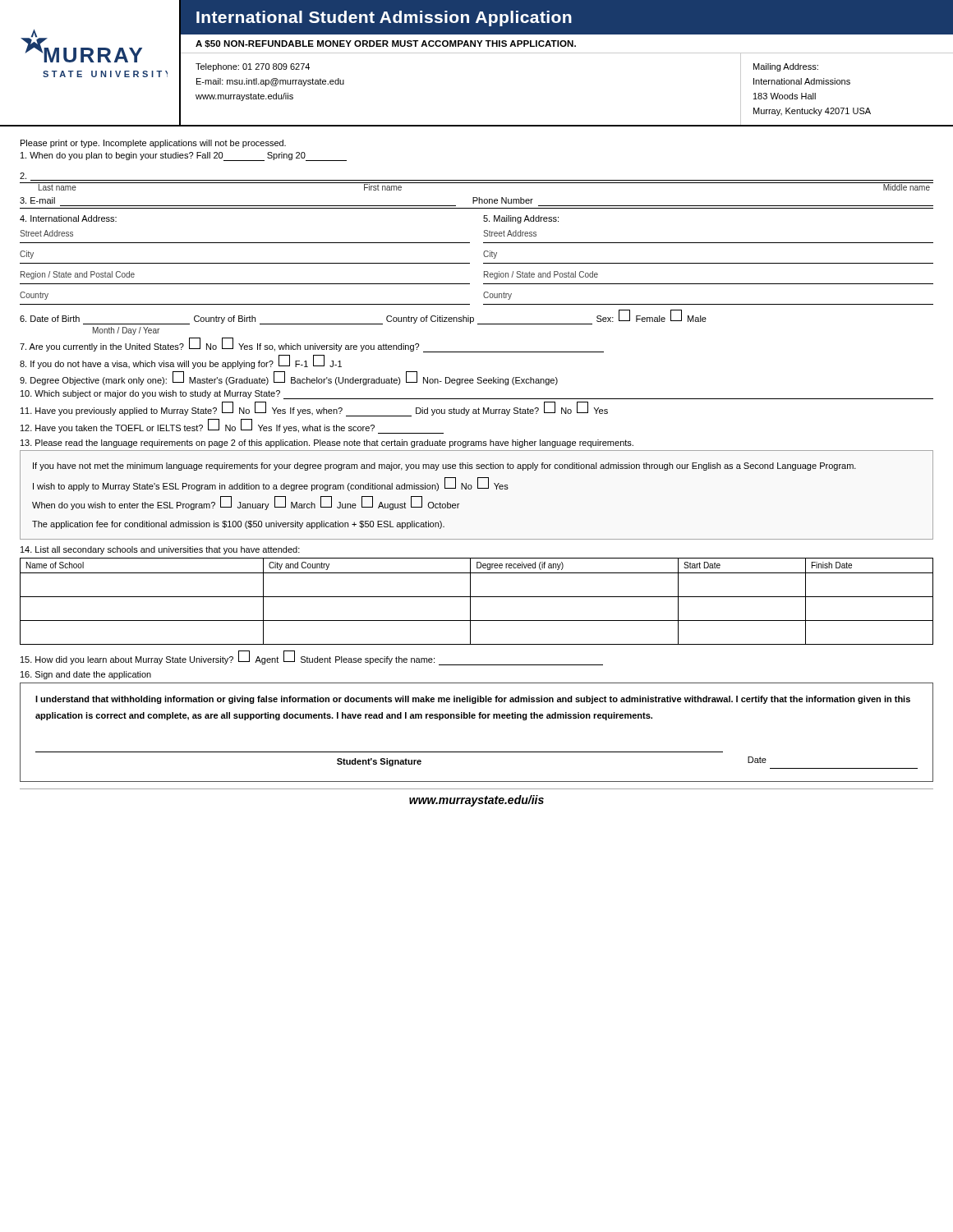Locate the block of text that opens with "Telephone: 01 270 809 6274 E-mail: msu.intl.ap@murraystate.edu"
953x1232 pixels.
click(270, 81)
